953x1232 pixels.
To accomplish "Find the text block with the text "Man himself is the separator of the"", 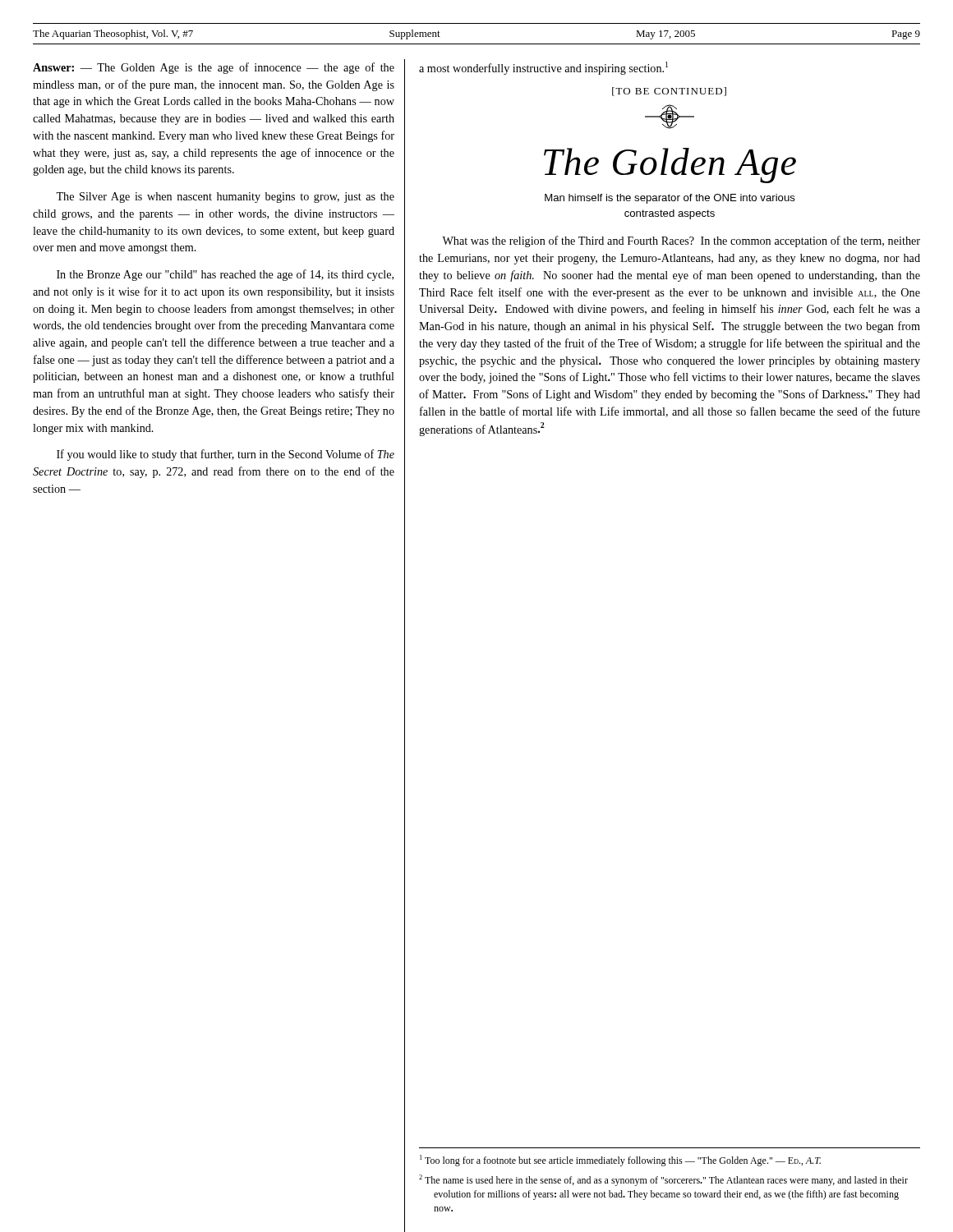I will 670,205.
